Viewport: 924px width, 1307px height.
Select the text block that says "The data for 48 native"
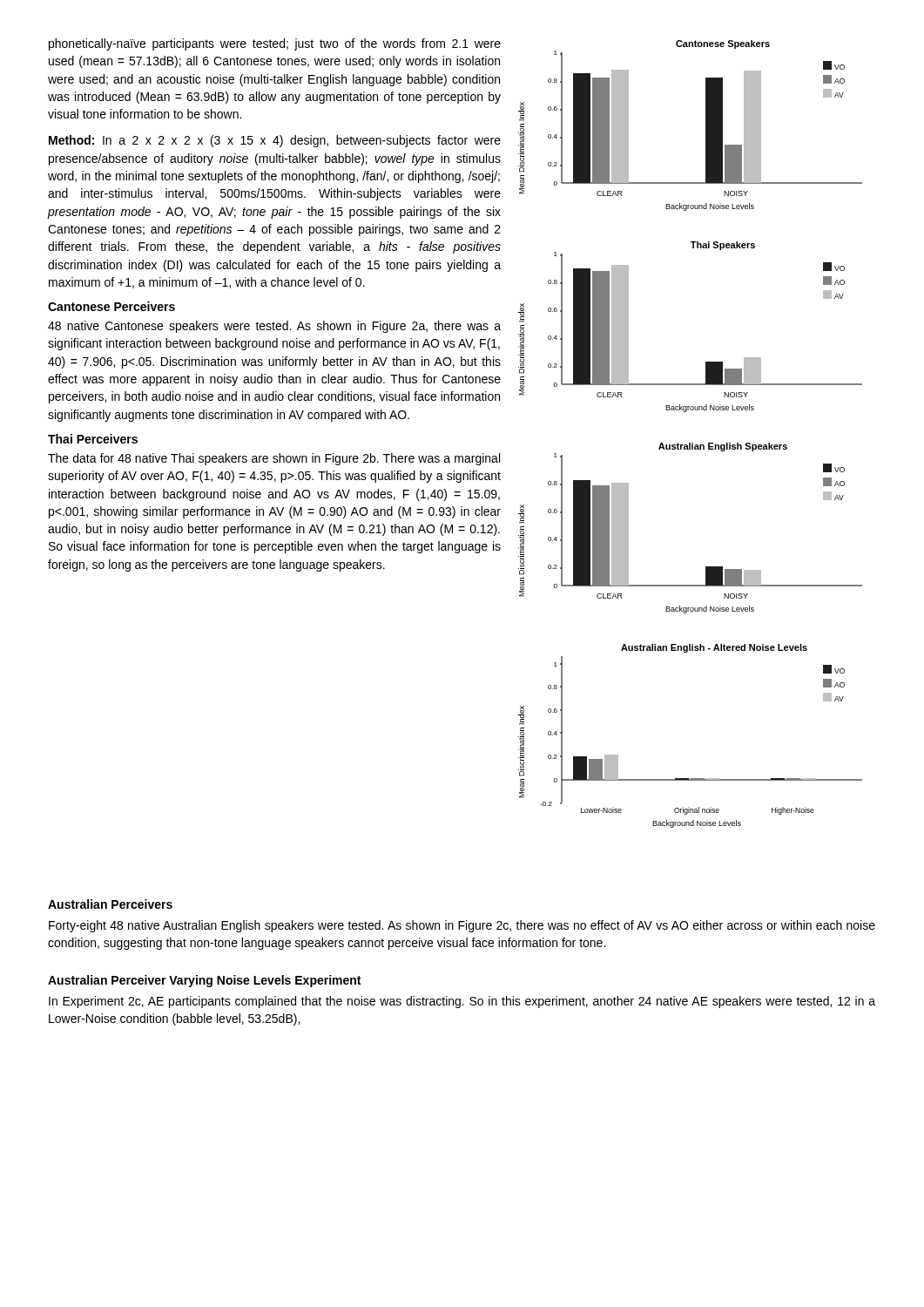pos(274,511)
